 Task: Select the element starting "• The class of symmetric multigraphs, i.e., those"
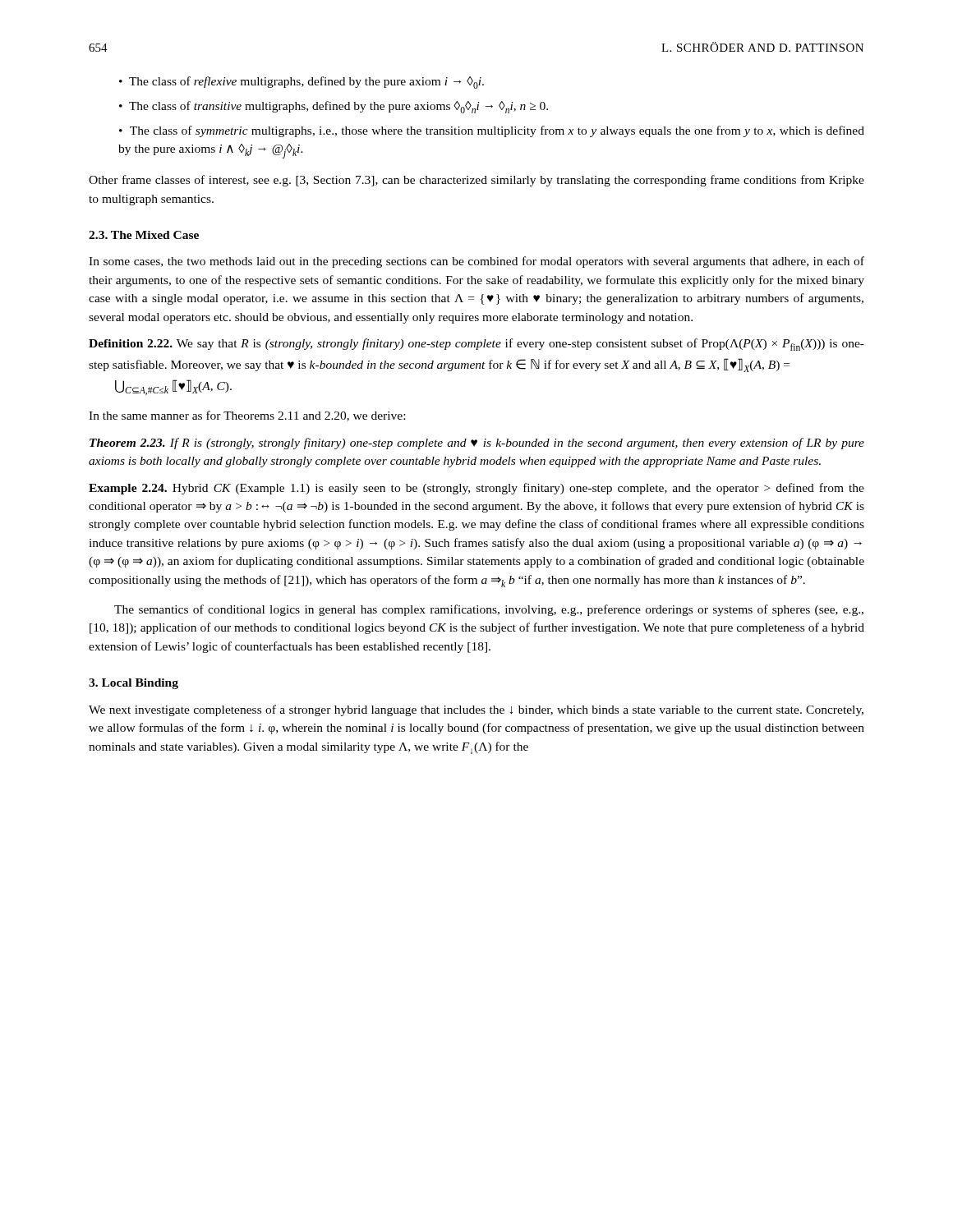[x=491, y=141]
